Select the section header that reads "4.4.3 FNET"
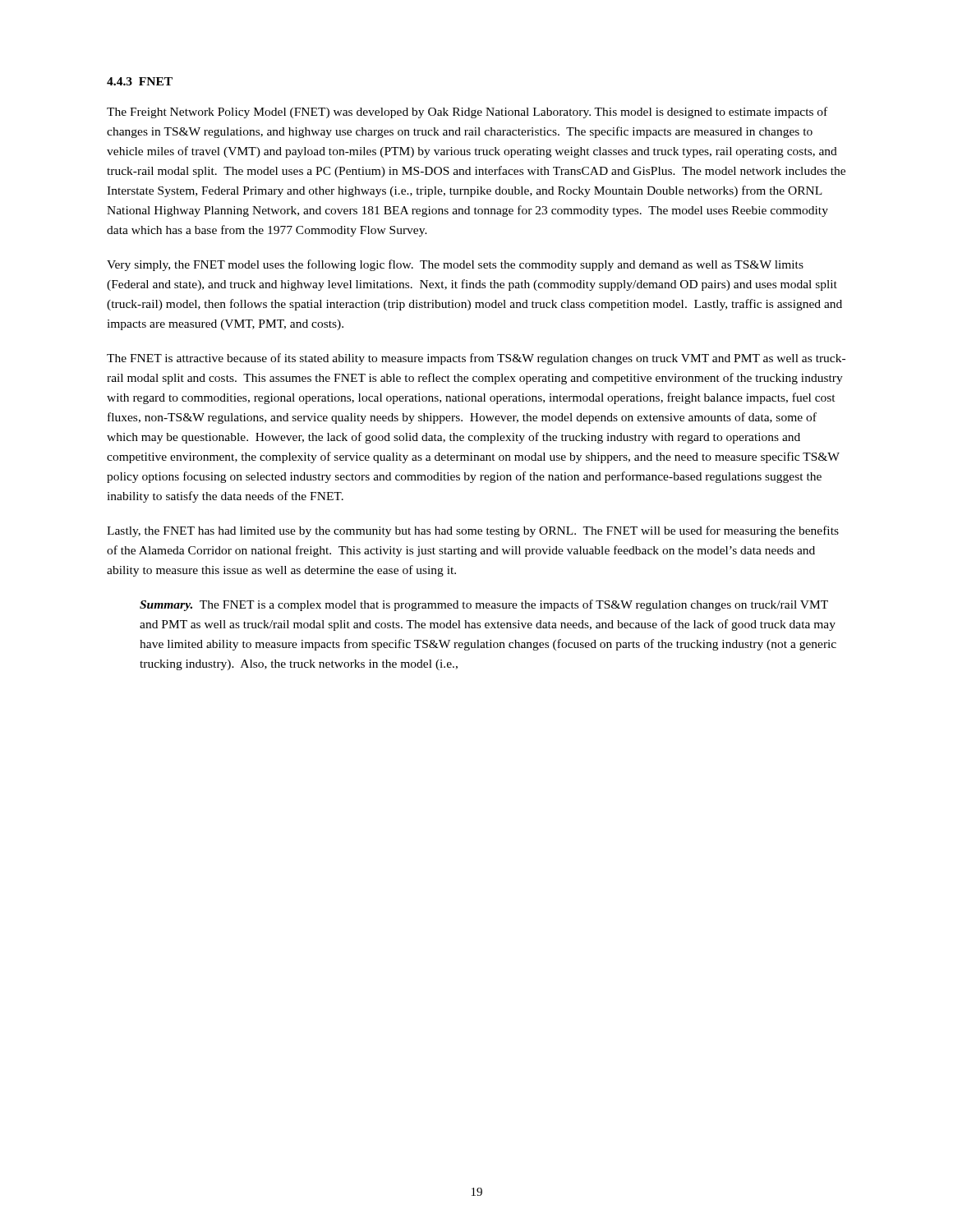Image resolution: width=953 pixels, height=1232 pixels. pyautogui.click(x=140, y=81)
